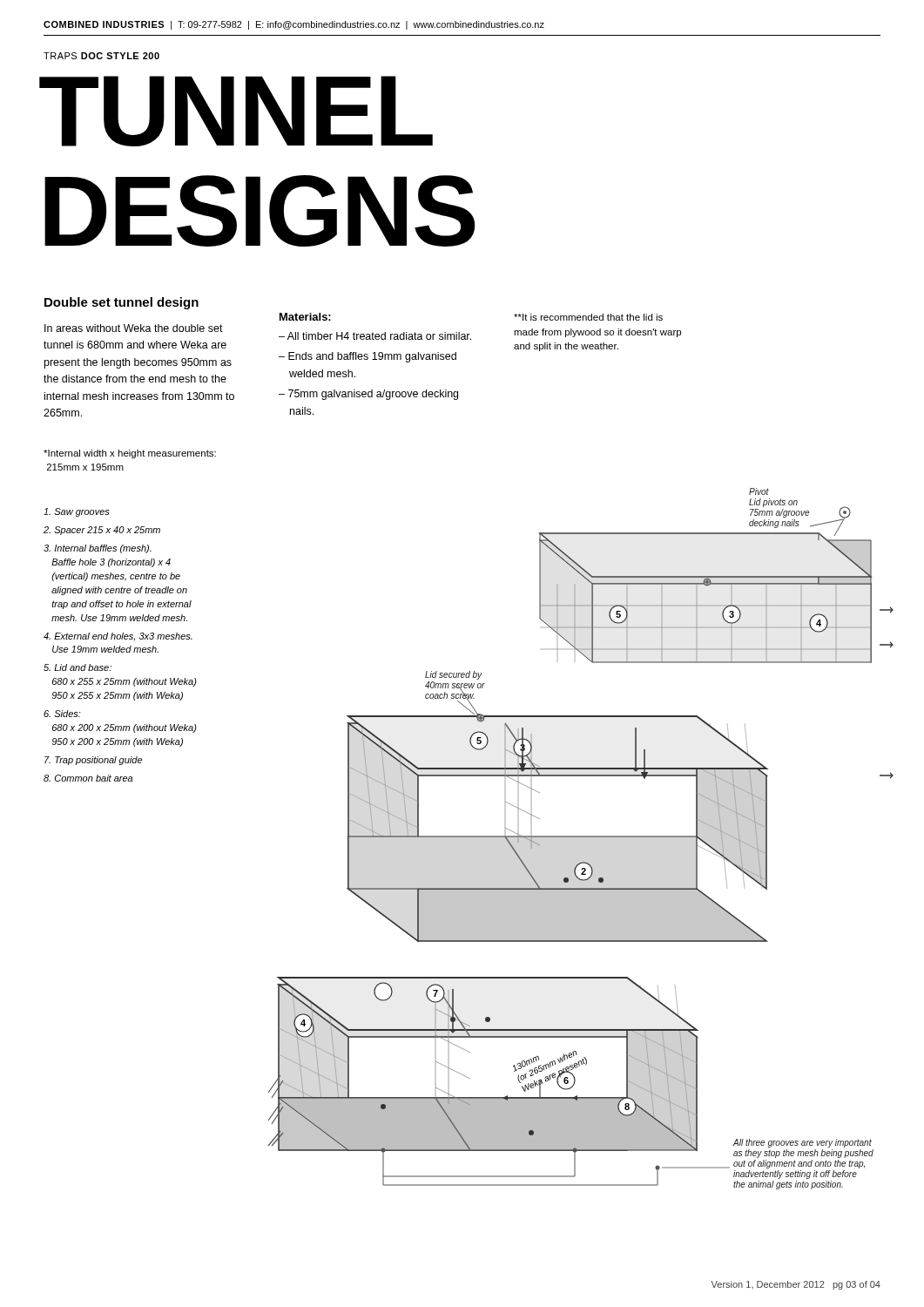This screenshot has height=1307, width=924.
Task: Select the footnote that reads "Internal width x height measurements: 215mm"
Action: click(130, 460)
